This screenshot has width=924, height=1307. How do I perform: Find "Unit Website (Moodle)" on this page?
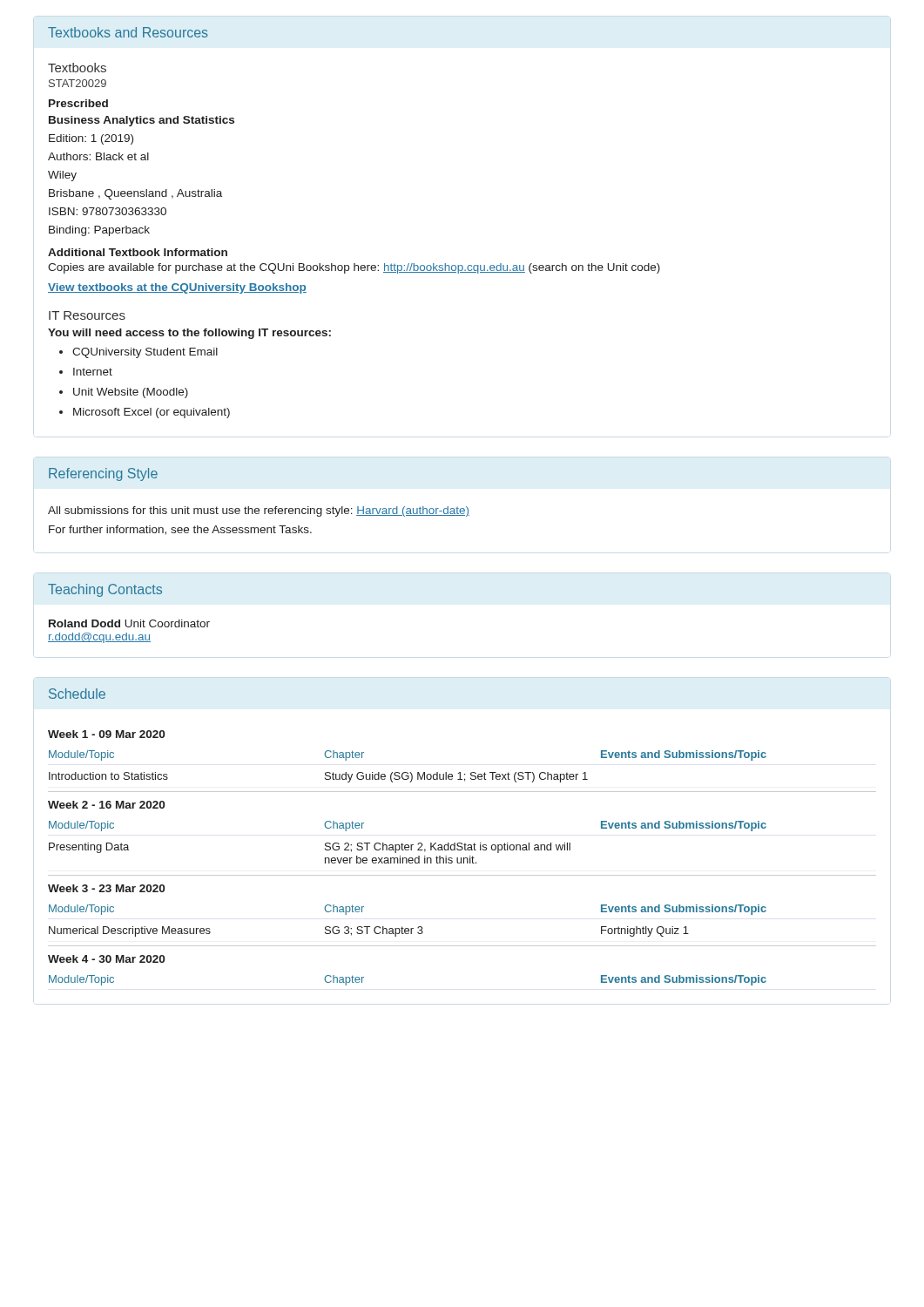coord(130,392)
